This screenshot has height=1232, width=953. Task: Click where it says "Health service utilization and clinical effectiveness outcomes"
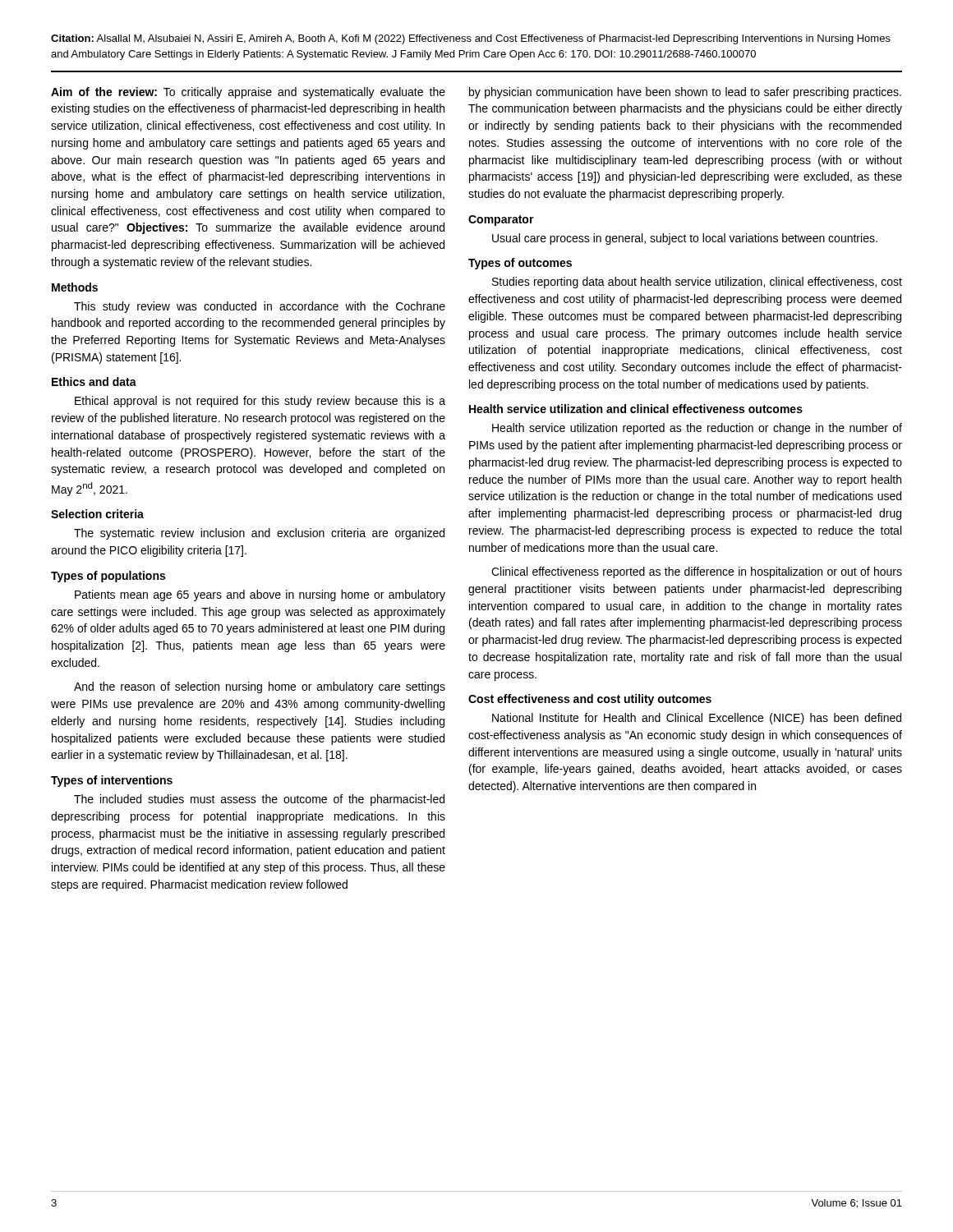click(x=635, y=409)
